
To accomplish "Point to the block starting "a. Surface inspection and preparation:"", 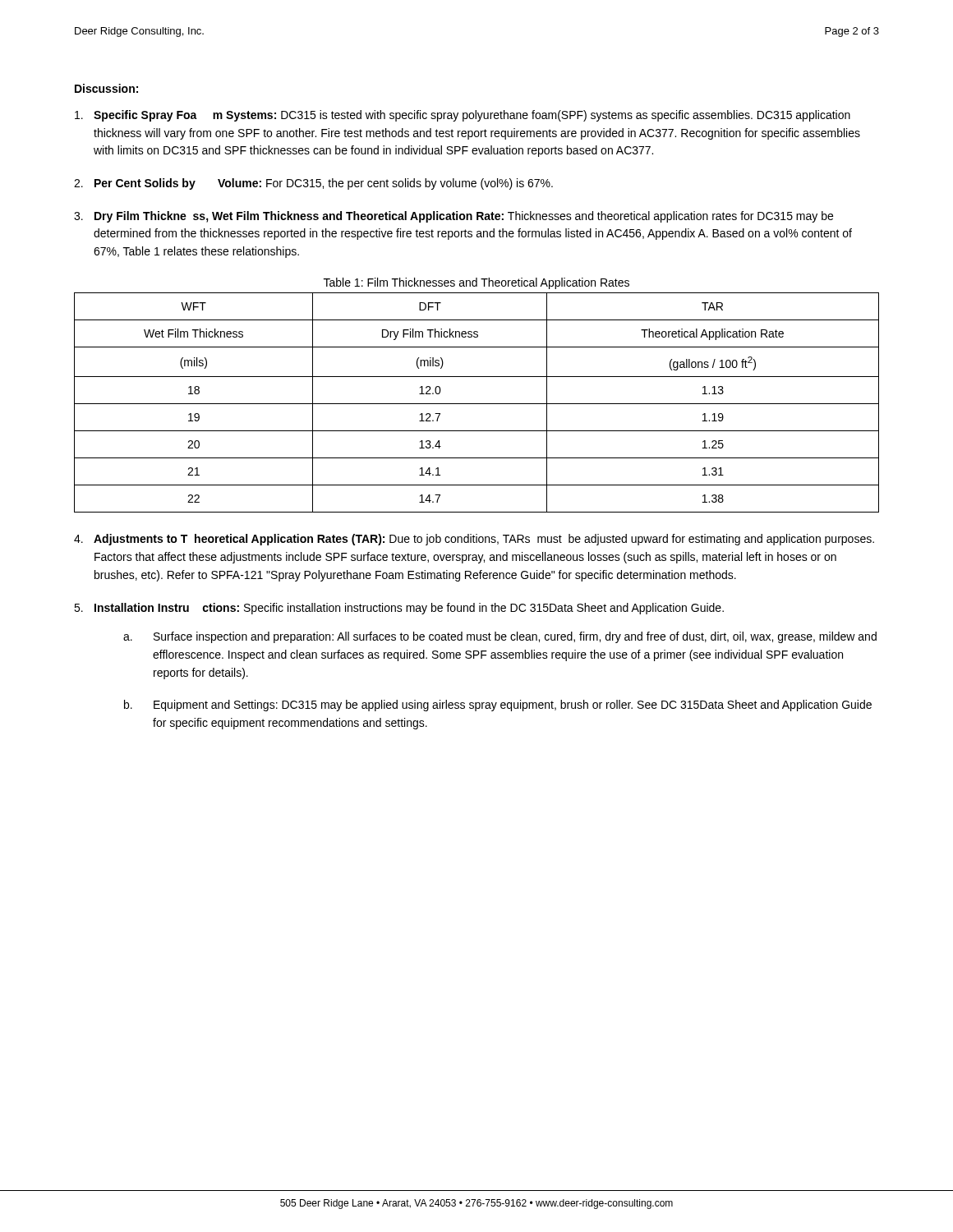I will click(x=501, y=655).
